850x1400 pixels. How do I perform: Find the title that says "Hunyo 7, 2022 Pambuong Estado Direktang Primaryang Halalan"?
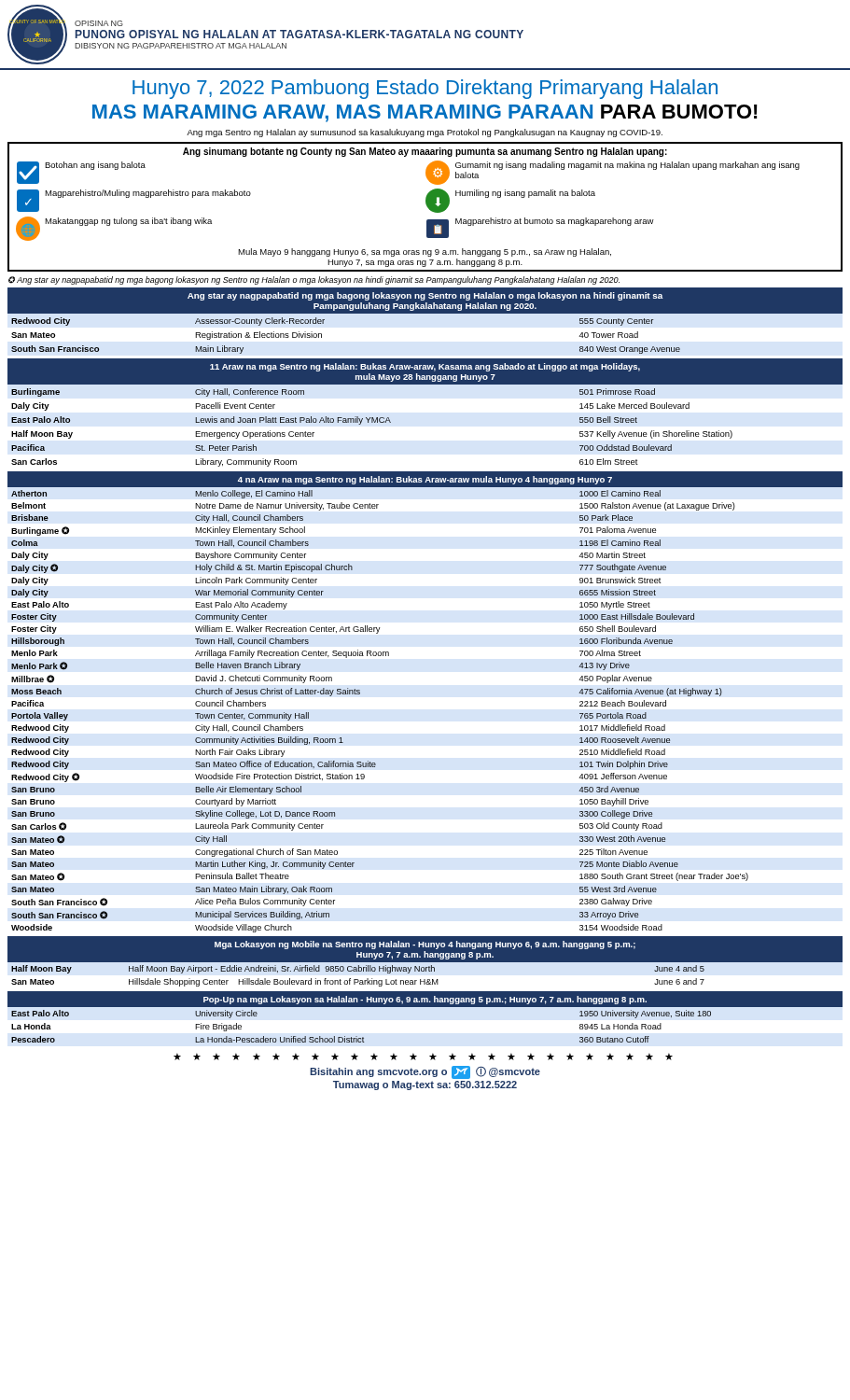click(425, 100)
